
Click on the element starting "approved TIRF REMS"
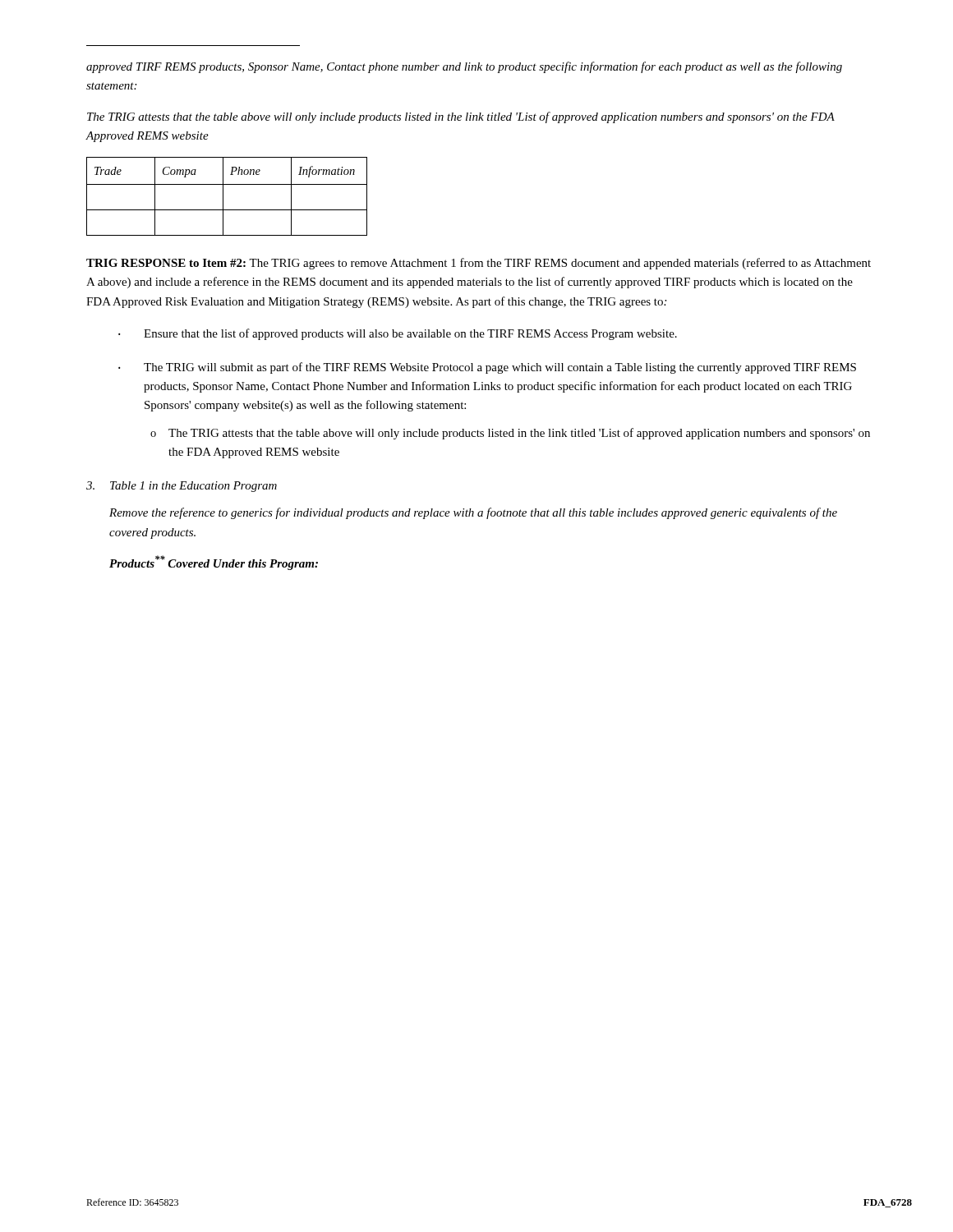(464, 76)
